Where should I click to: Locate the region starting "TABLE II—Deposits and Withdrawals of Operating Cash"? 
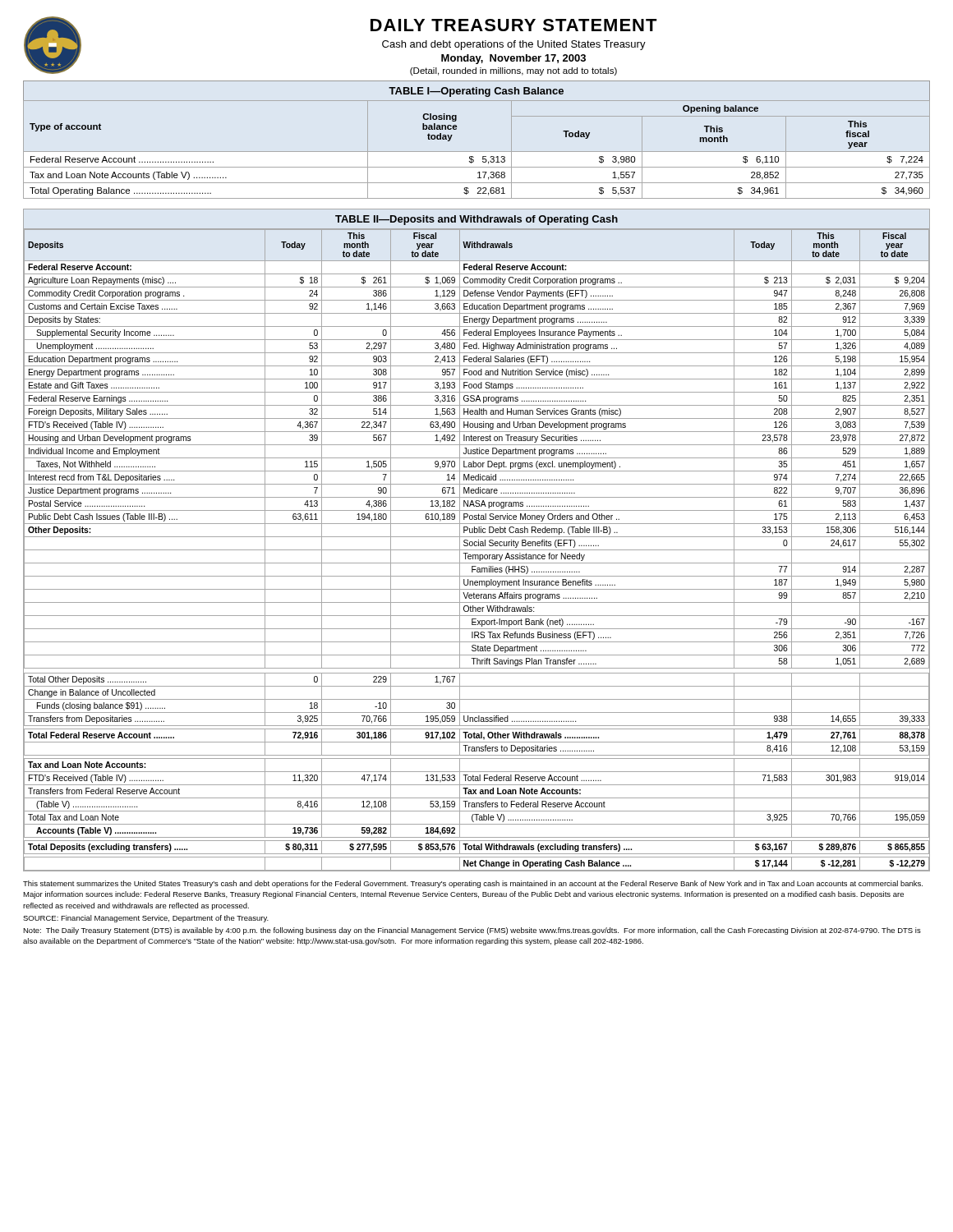(476, 219)
